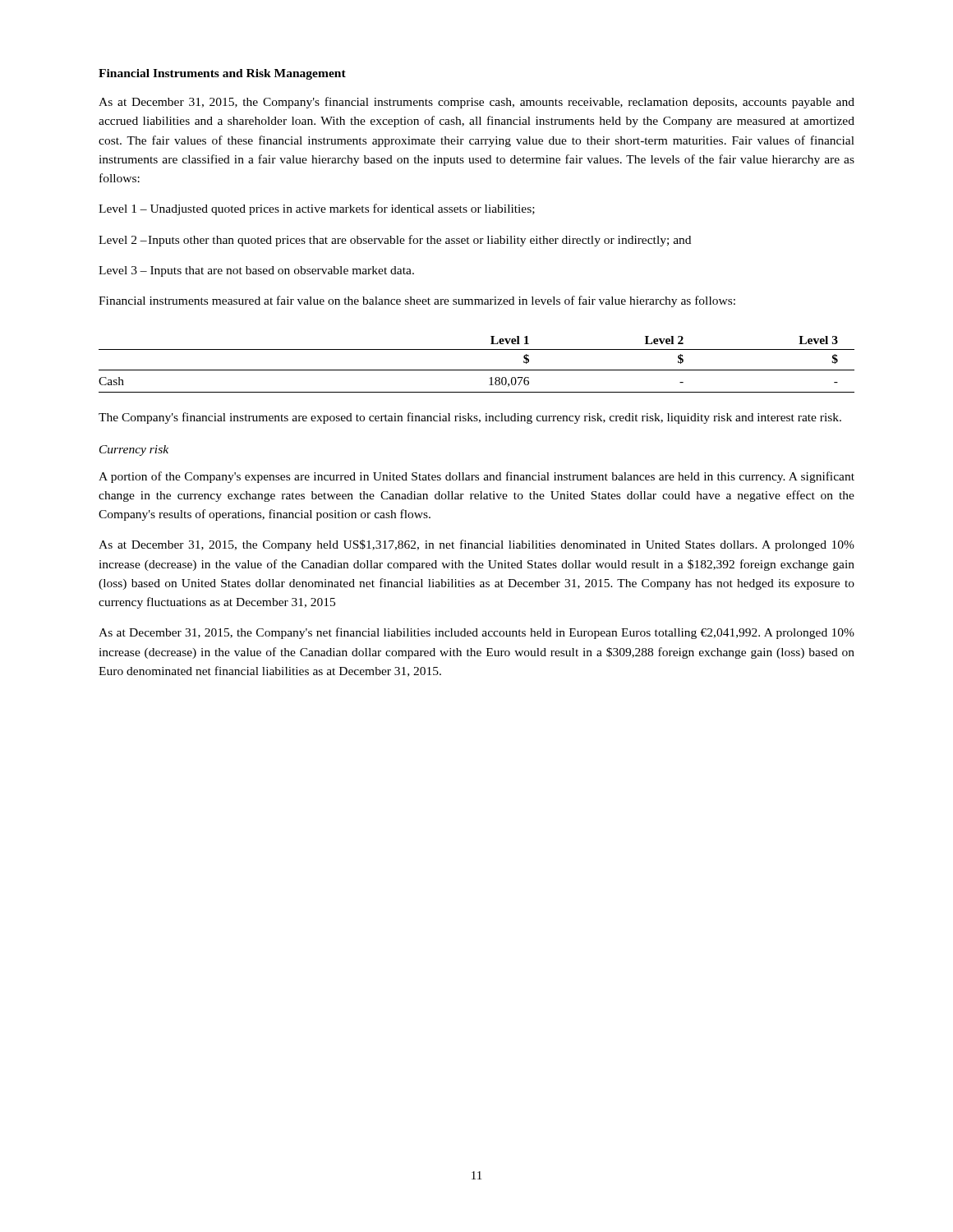The height and width of the screenshot is (1232, 953).
Task: Locate the element starting "Financial Instruments and Risk"
Action: (222, 73)
